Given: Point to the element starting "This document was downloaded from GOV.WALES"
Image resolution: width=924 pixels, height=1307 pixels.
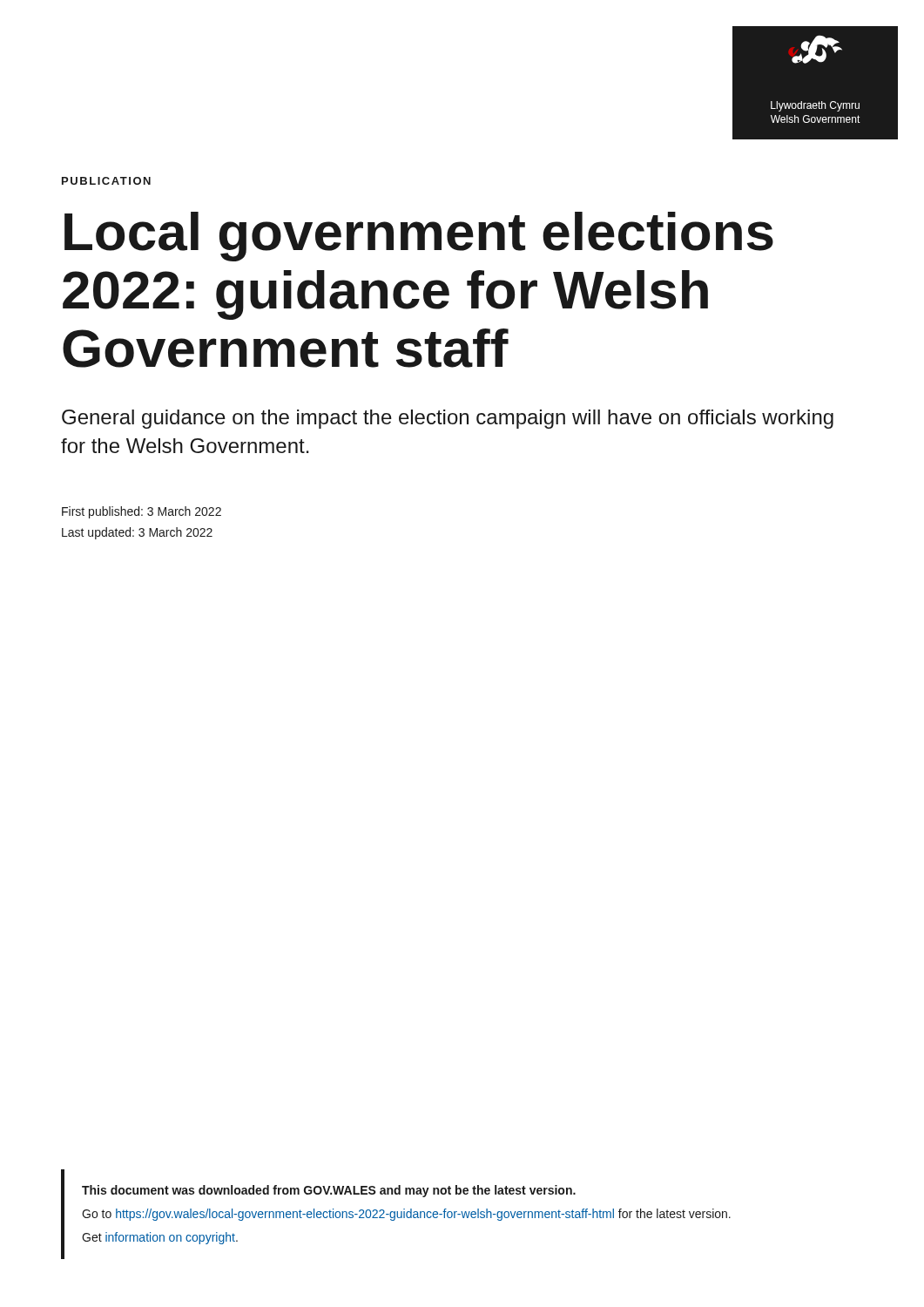Looking at the screenshot, I should 464,1214.
